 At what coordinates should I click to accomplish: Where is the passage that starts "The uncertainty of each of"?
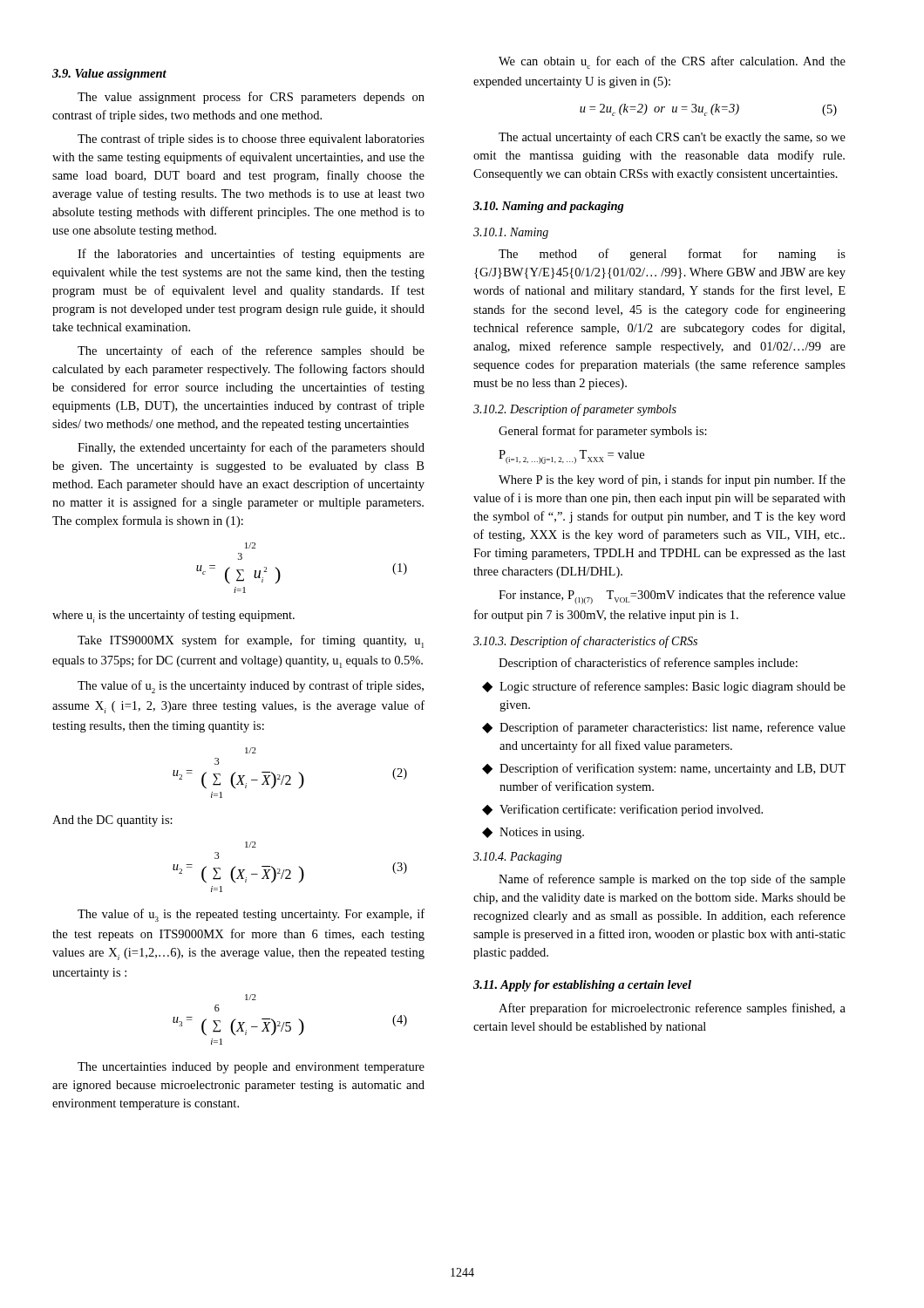click(238, 387)
